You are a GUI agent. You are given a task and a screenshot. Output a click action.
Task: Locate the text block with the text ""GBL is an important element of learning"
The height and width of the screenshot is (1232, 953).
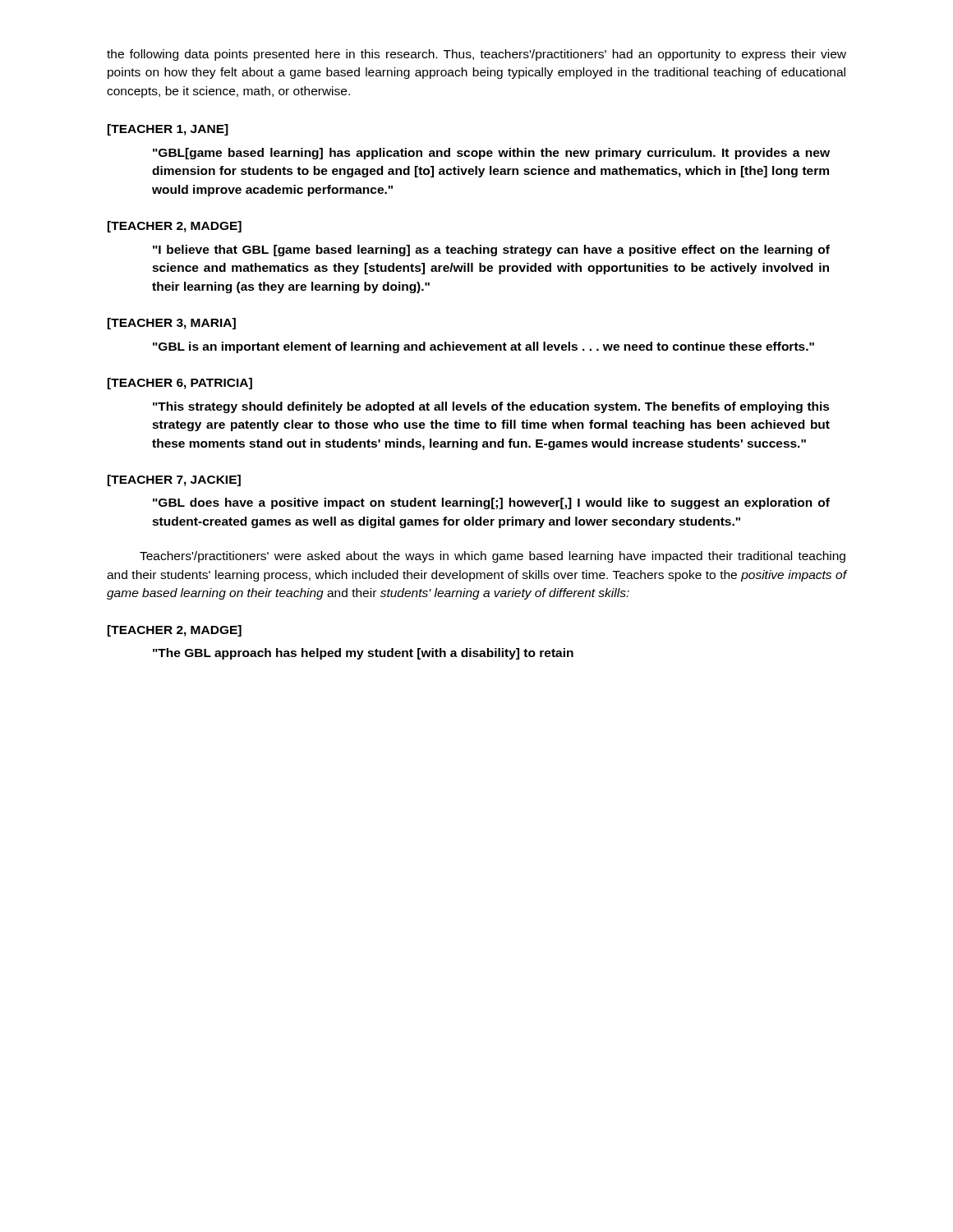pos(483,346)
